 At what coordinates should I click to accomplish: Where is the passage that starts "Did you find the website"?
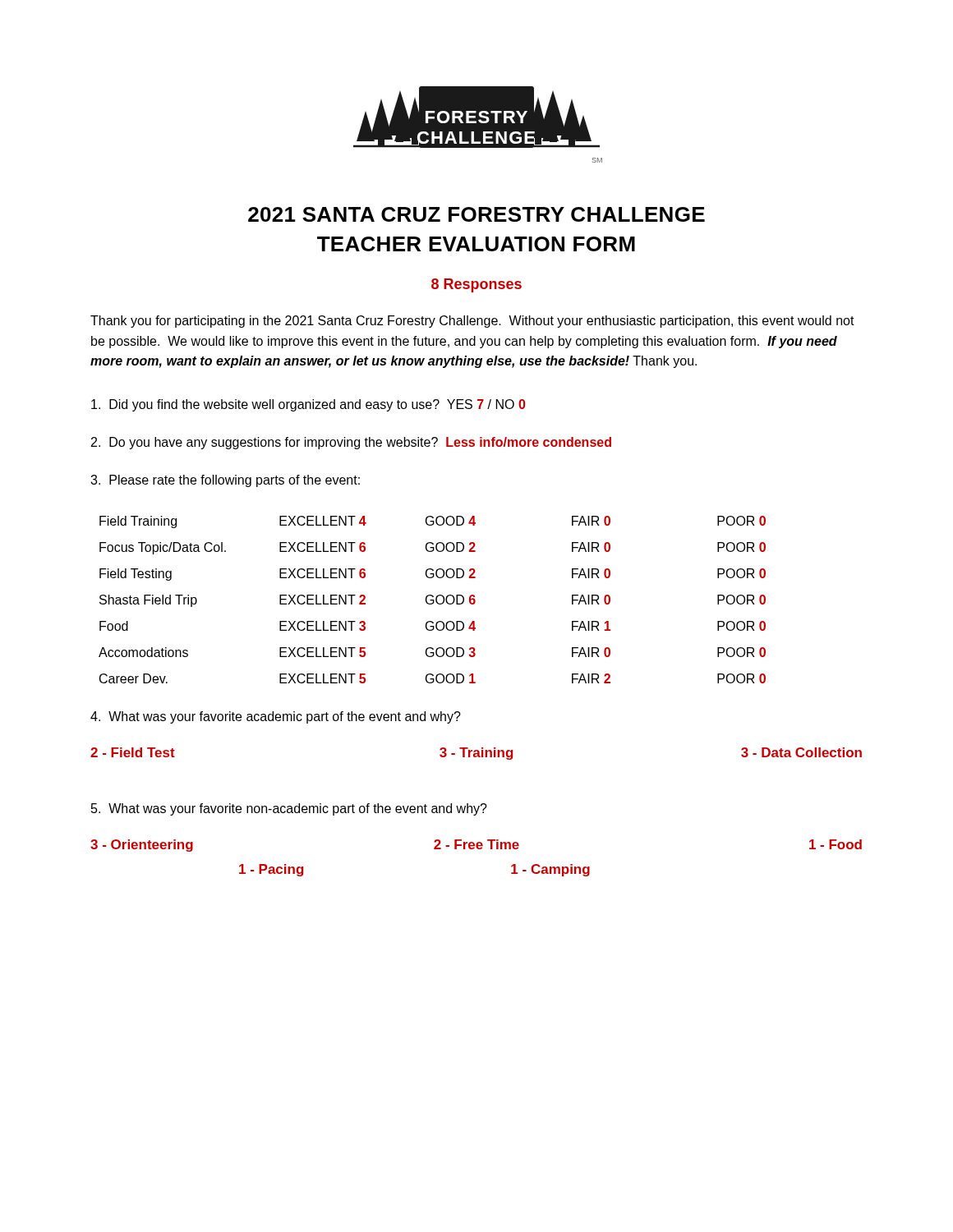point(308,405)
